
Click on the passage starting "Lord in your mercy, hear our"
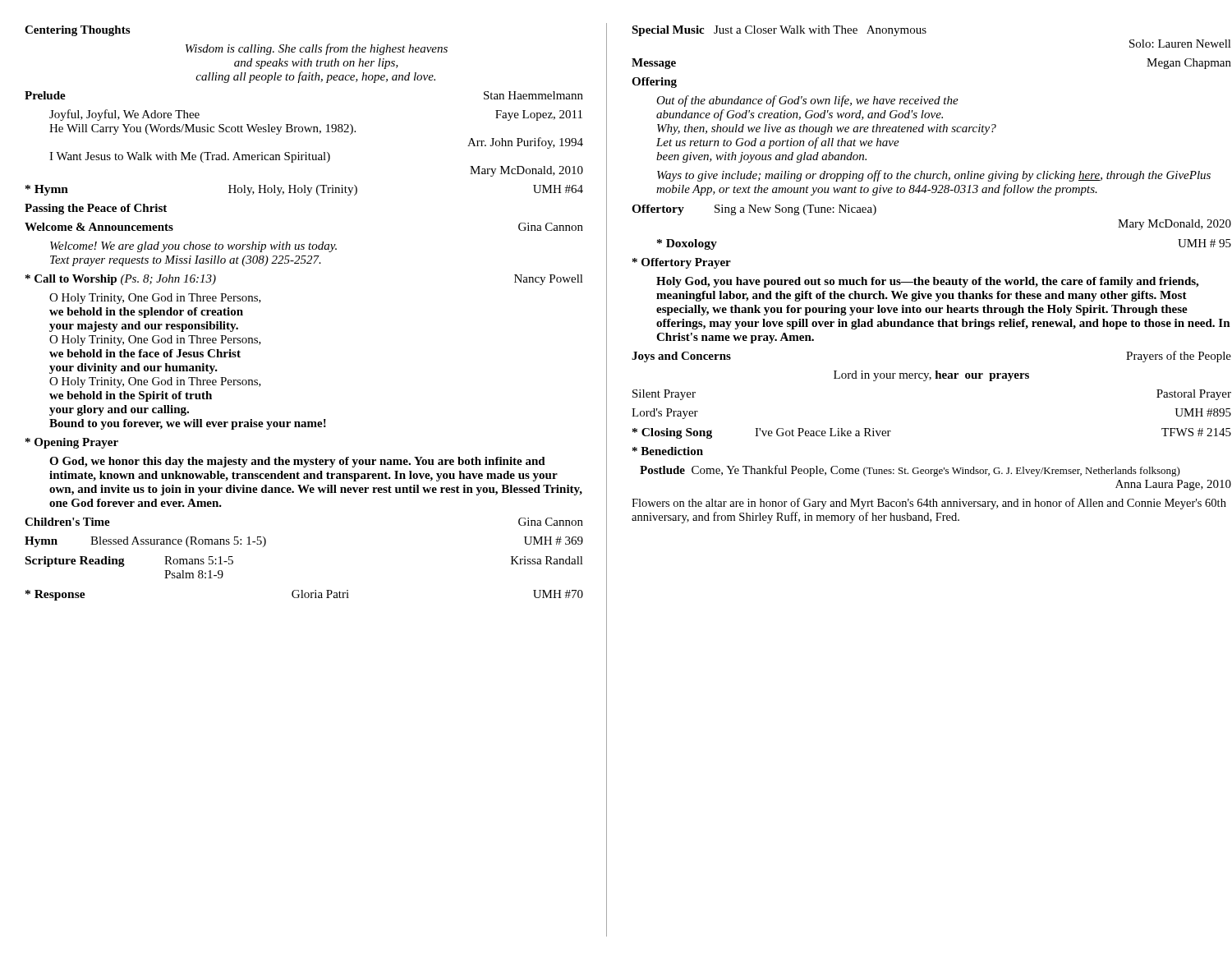(931, 375)
